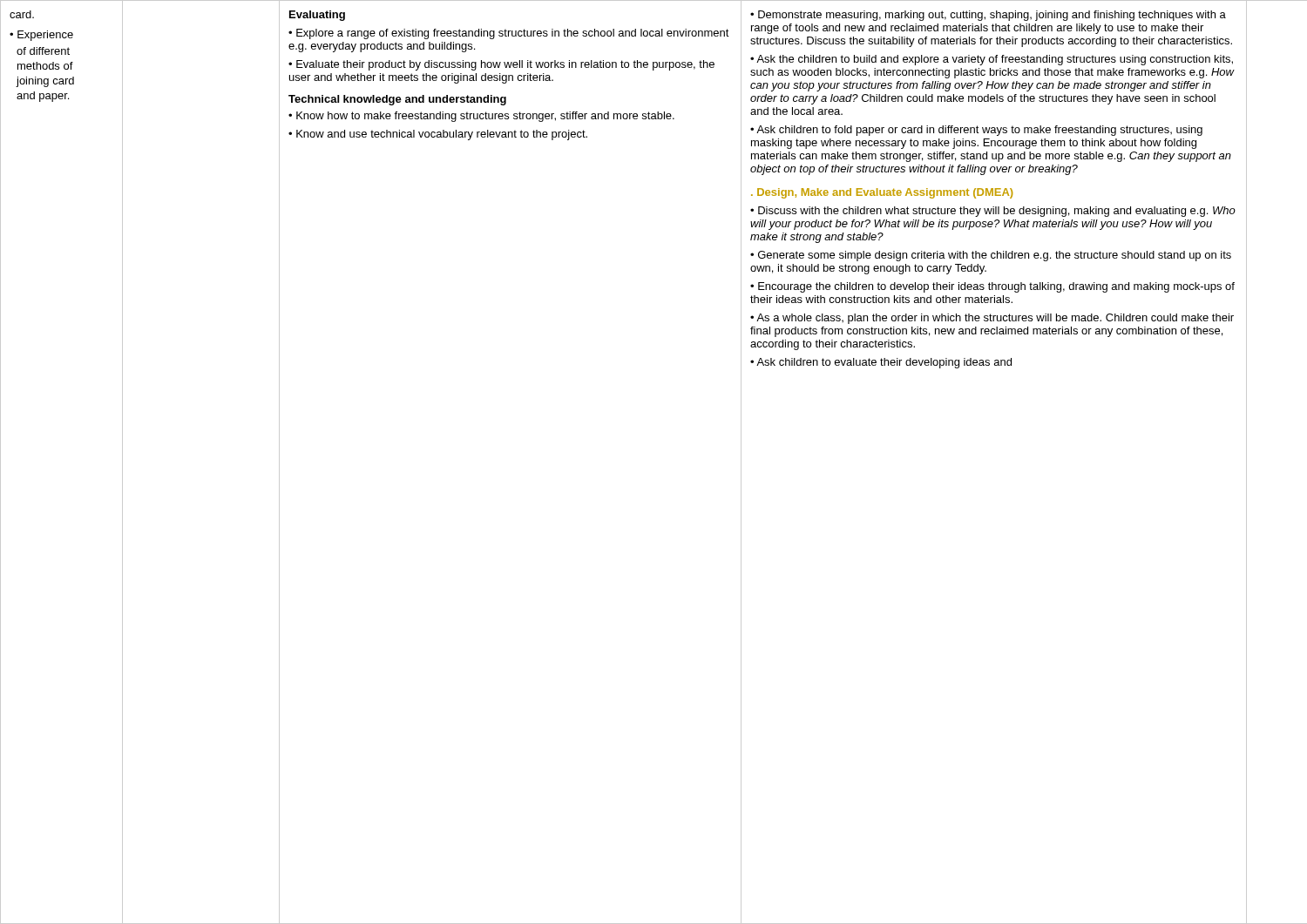Click on the region starting "• Ask children to evaluate their developing ideas"
The height and width of the screenshot is (924, 1307).
coord(881,362)
